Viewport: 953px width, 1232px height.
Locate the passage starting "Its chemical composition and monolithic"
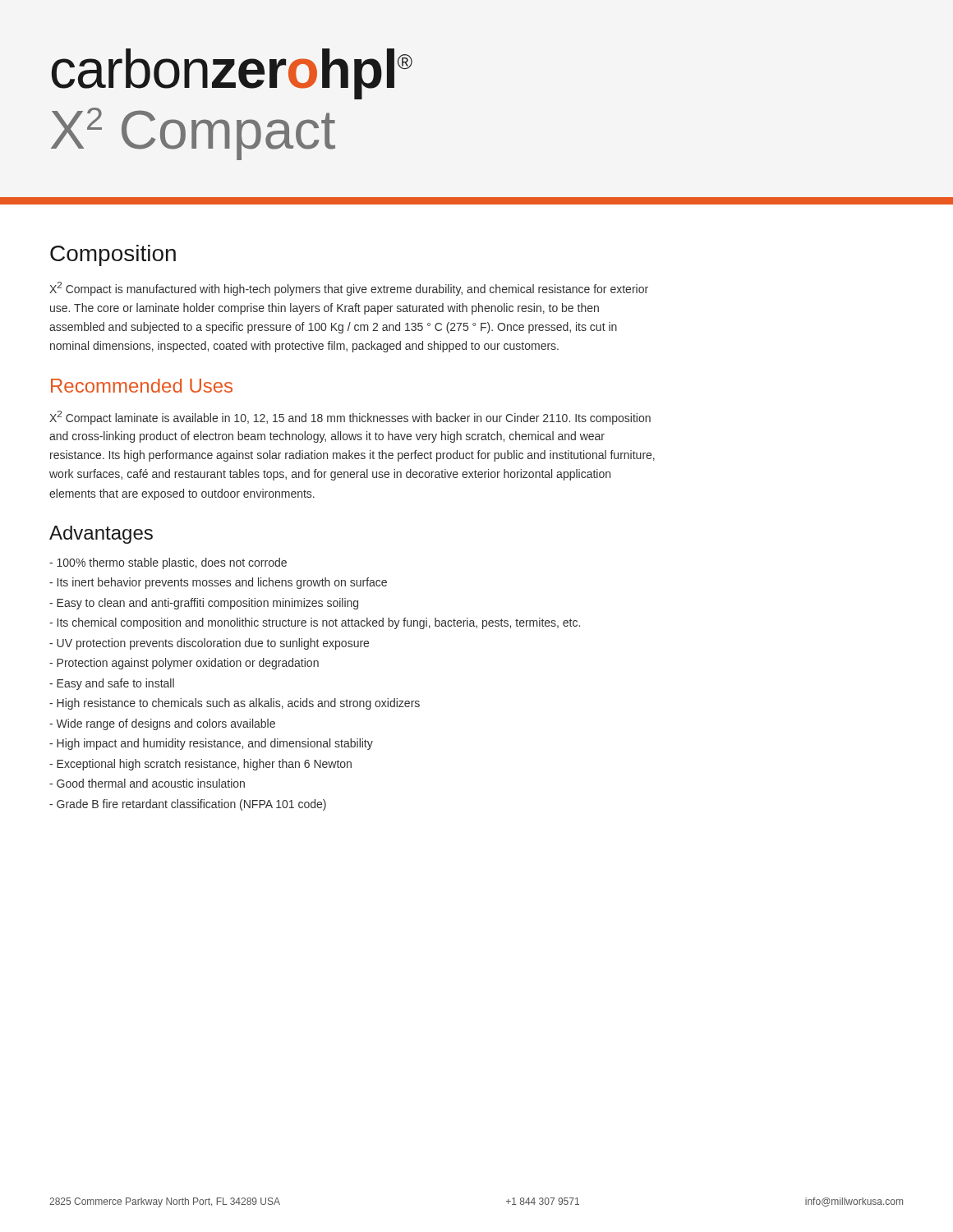point(315,623)
